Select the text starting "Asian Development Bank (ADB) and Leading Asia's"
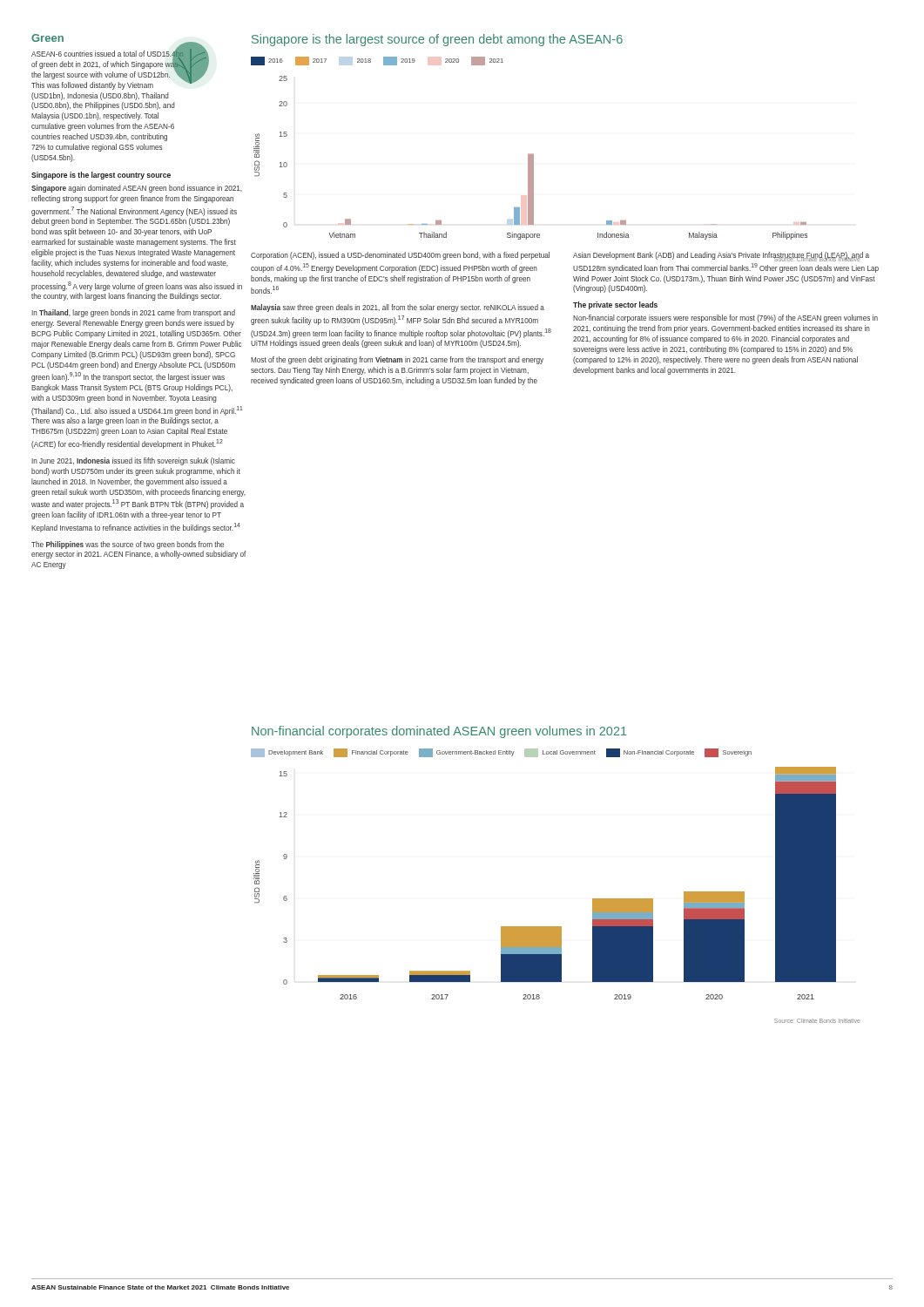Viewport: 924px width, 1307px height. pyautogui.click(x=726, y=273)
